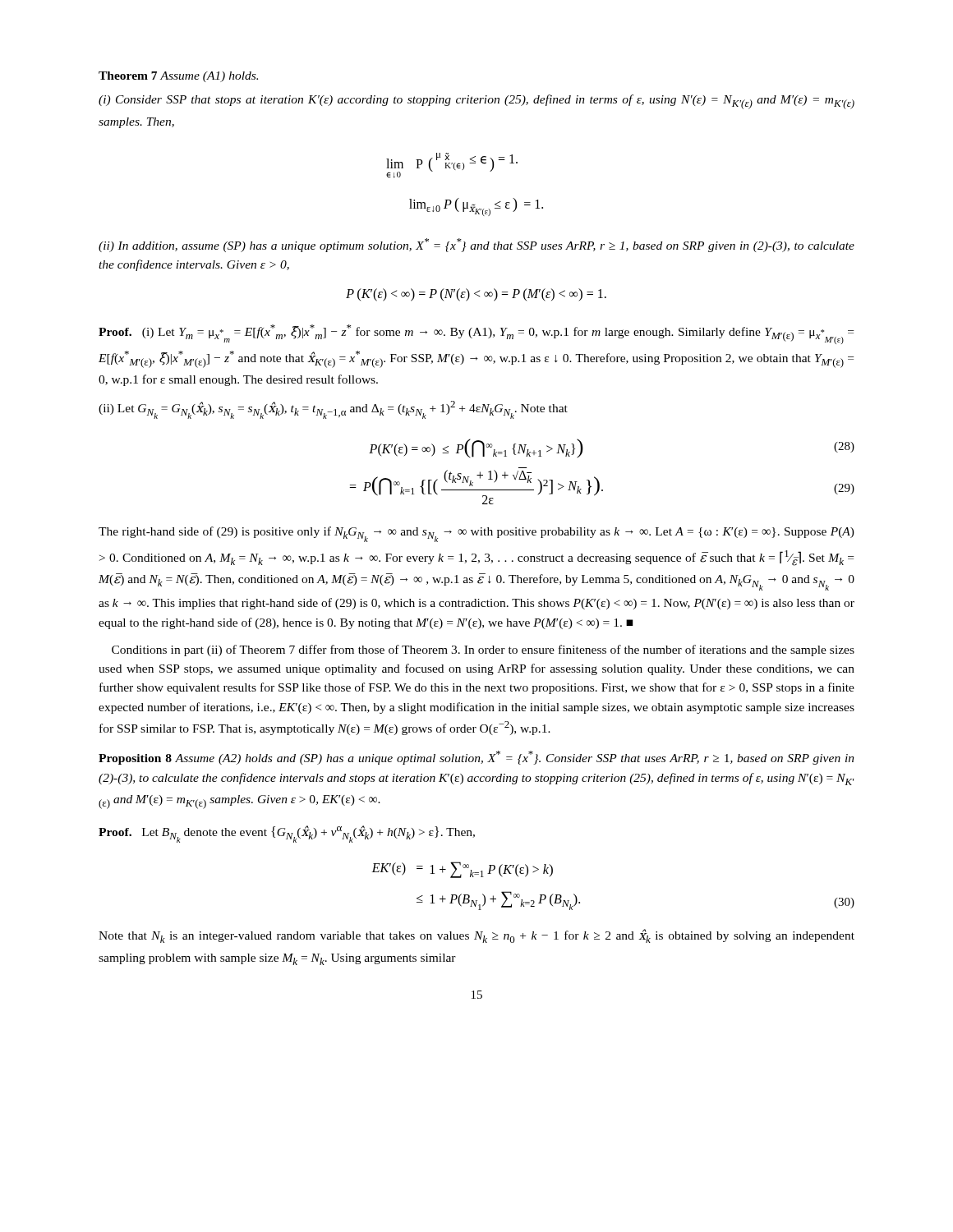Select the text block that reads "Note that Nk is"
This screenshot has width=953, height=1232.
pos(476,948)
